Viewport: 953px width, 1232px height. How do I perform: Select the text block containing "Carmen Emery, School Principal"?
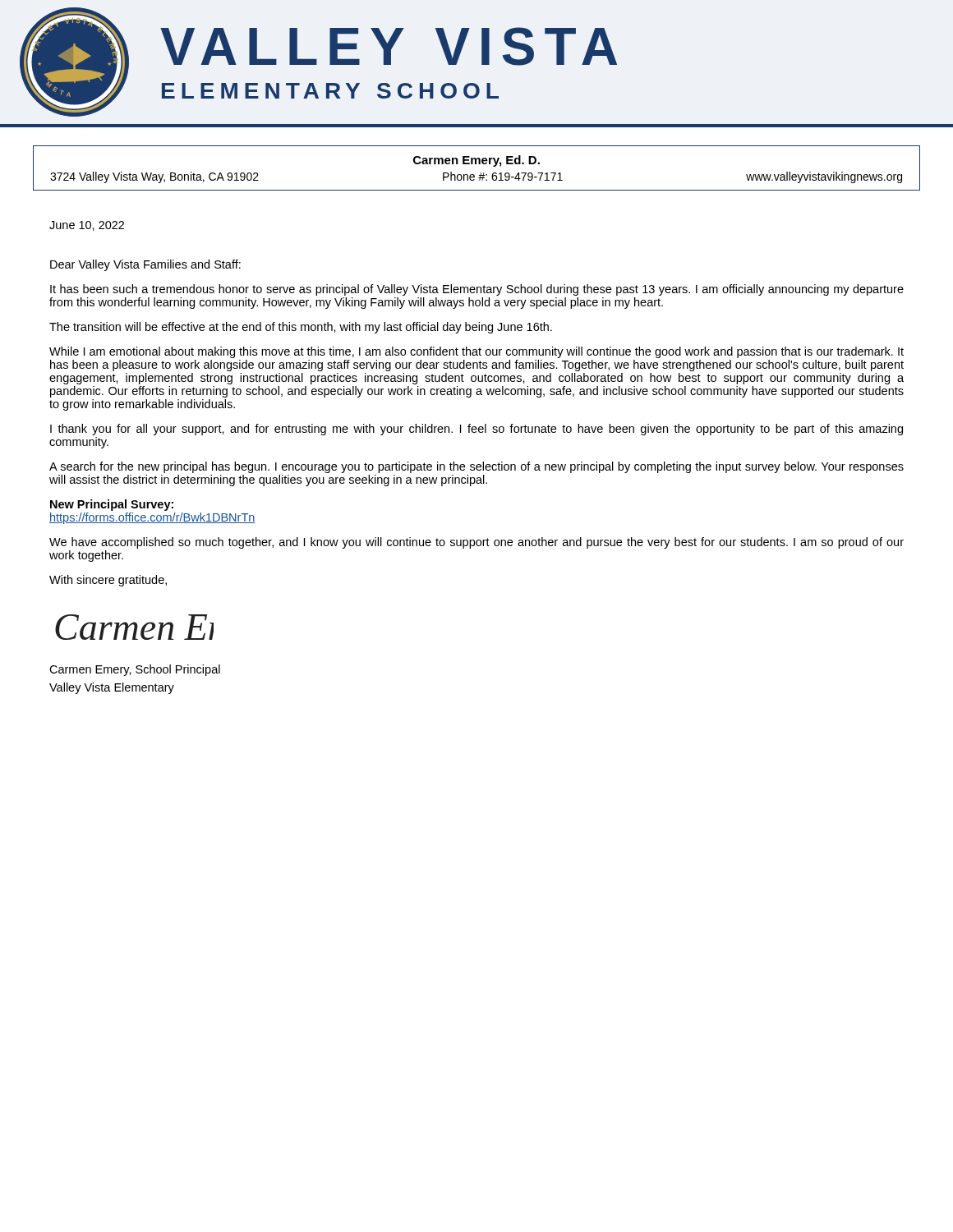tap(135, 679)
